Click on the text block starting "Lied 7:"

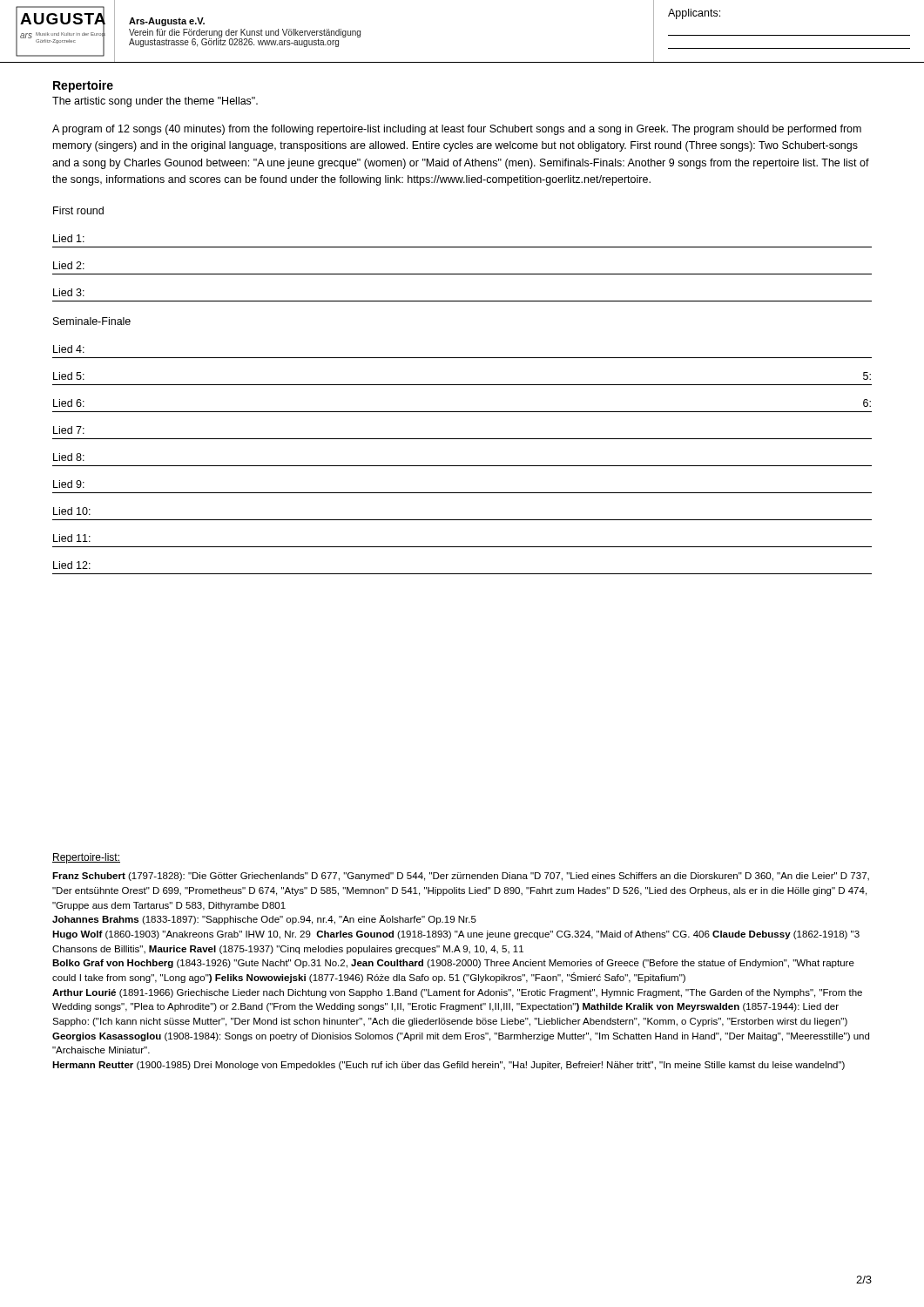coord(84,430)
